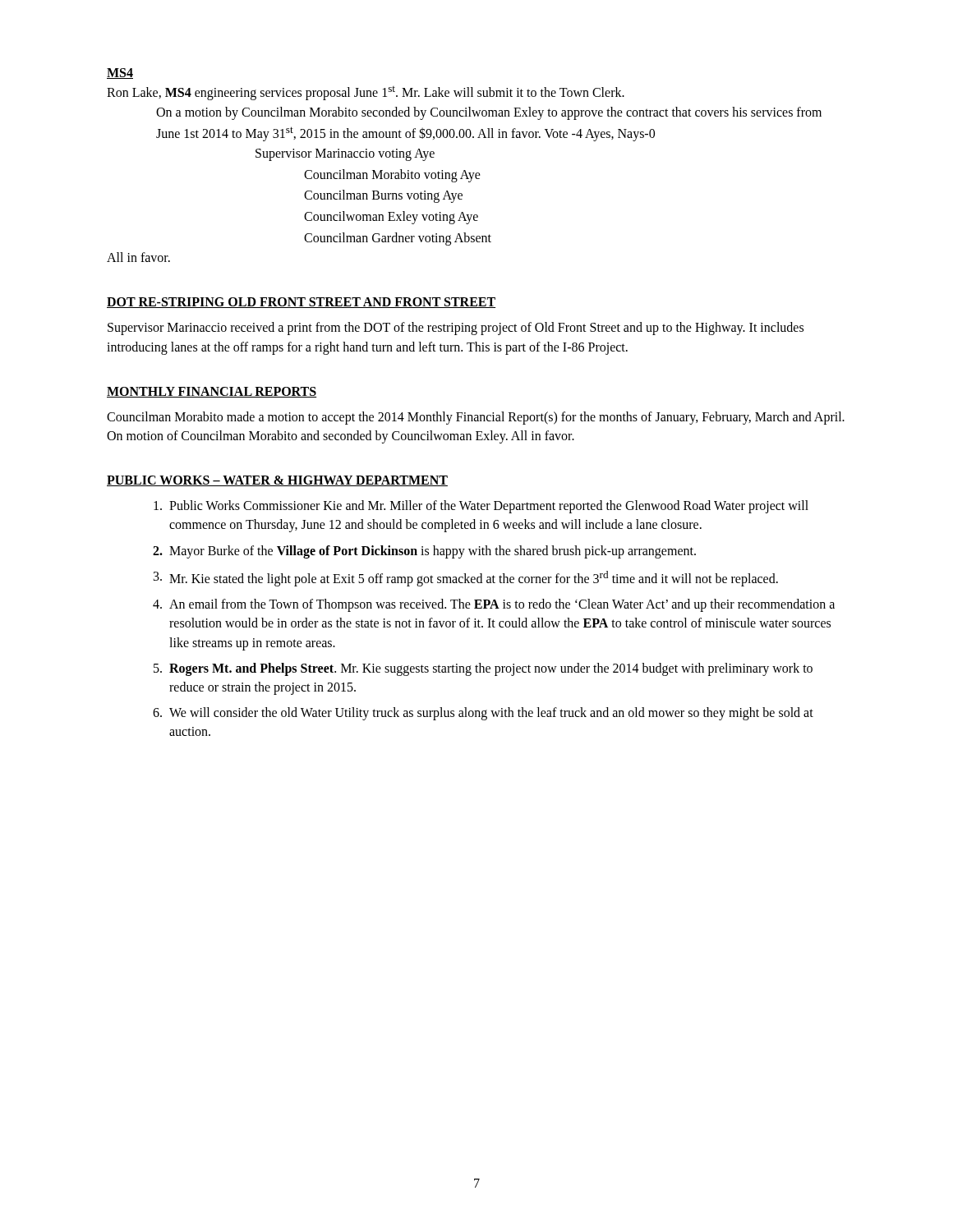Screen dimensions: 1232x953
Task: Point to "MONTHLY FINANCIAL REPORTS"
Action: click(212, 392)
